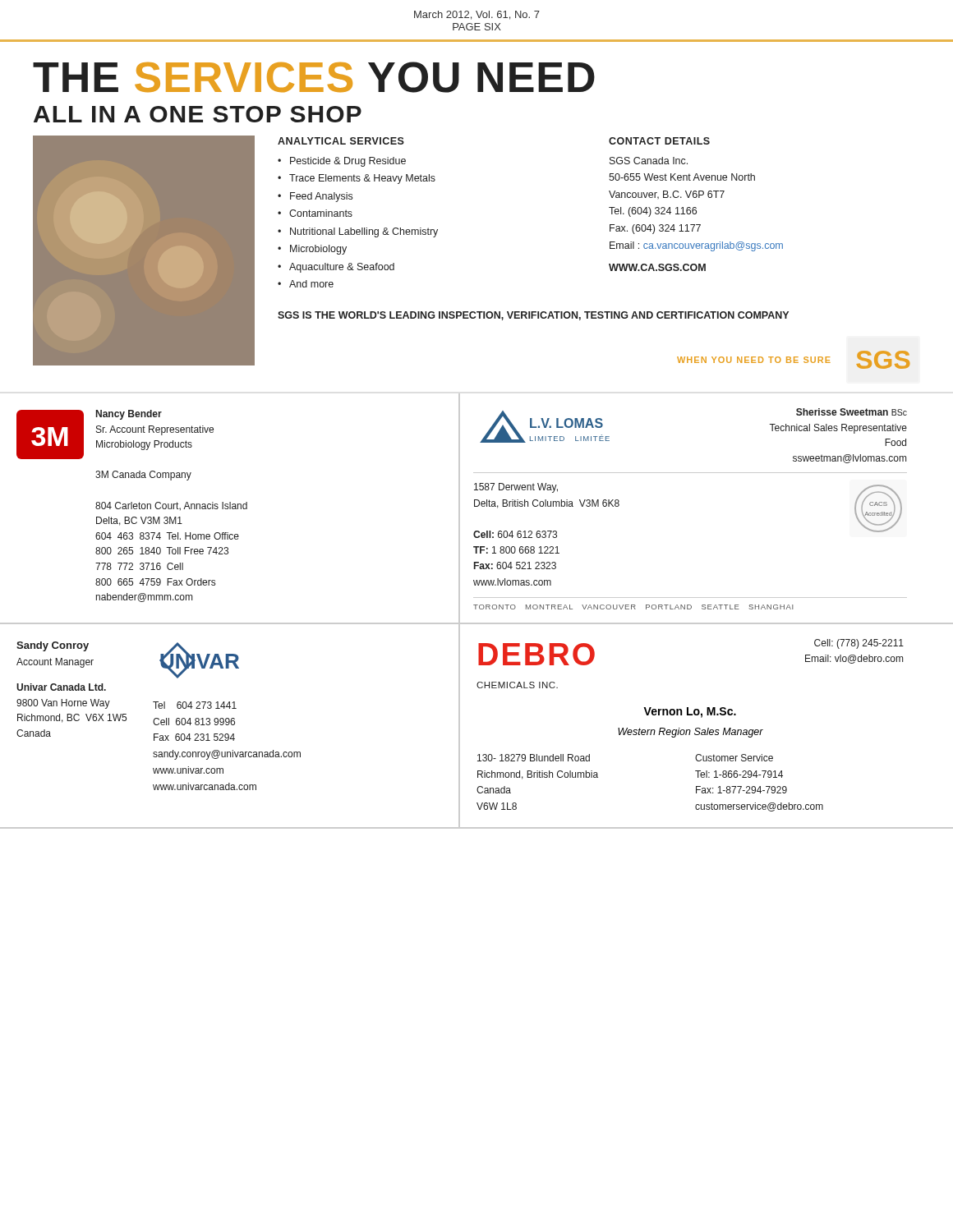Viewport: 953px width, 1232px height.
Task: Select the photo
Action: coord(144,250)
